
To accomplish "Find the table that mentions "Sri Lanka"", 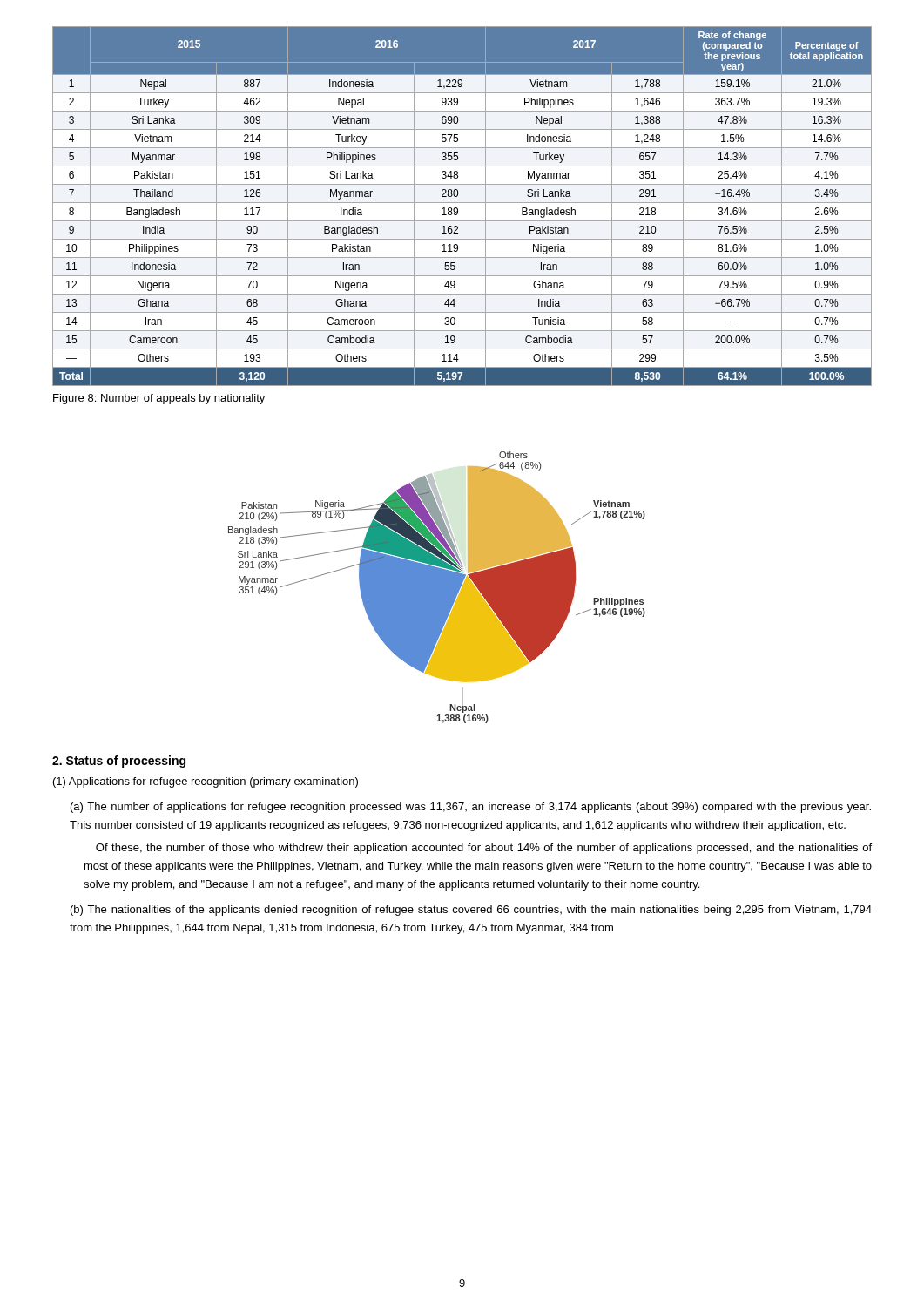I will (x=462, y=206).
